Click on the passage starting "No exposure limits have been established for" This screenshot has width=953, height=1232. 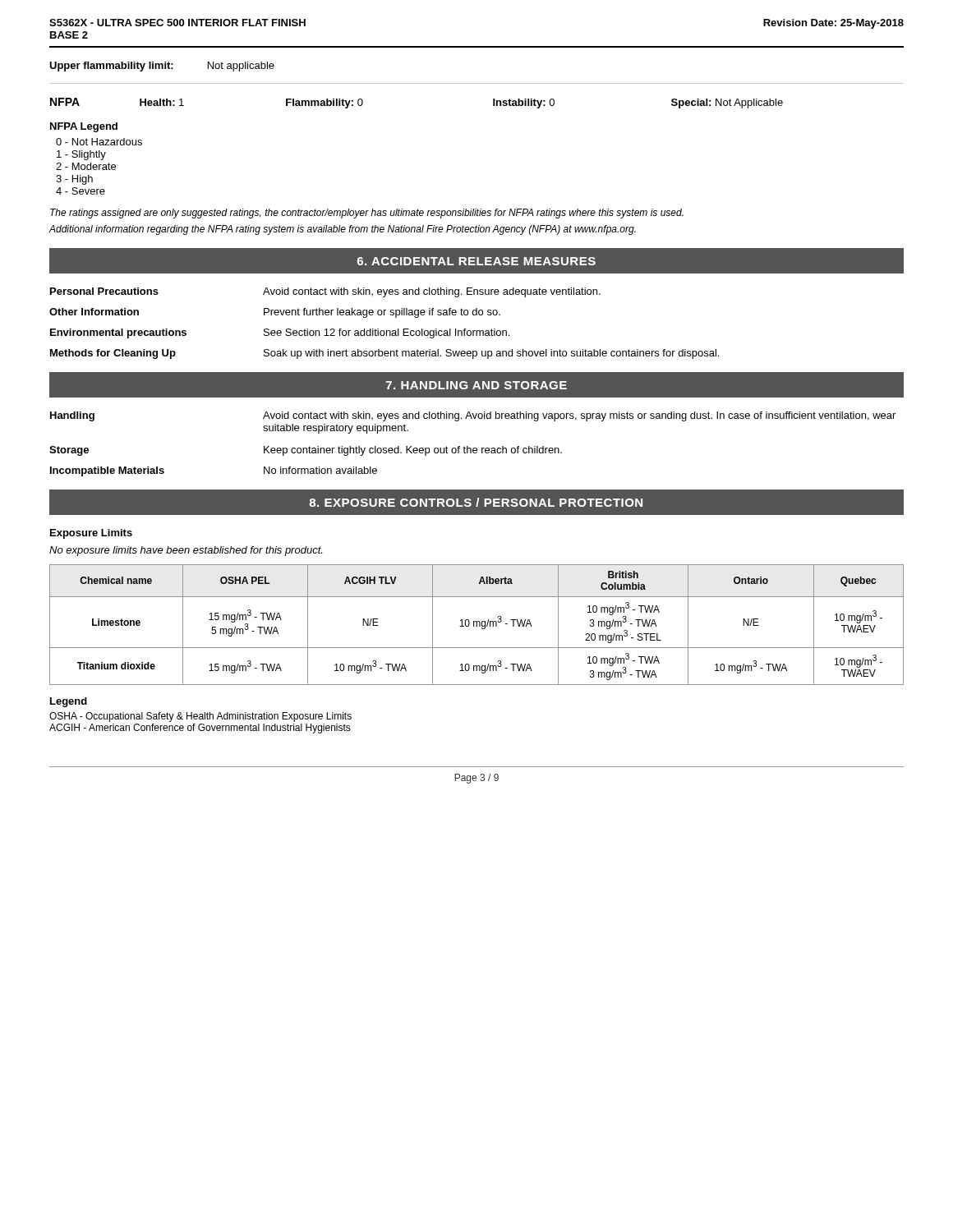pyautogui.click(x=186, y=550)
